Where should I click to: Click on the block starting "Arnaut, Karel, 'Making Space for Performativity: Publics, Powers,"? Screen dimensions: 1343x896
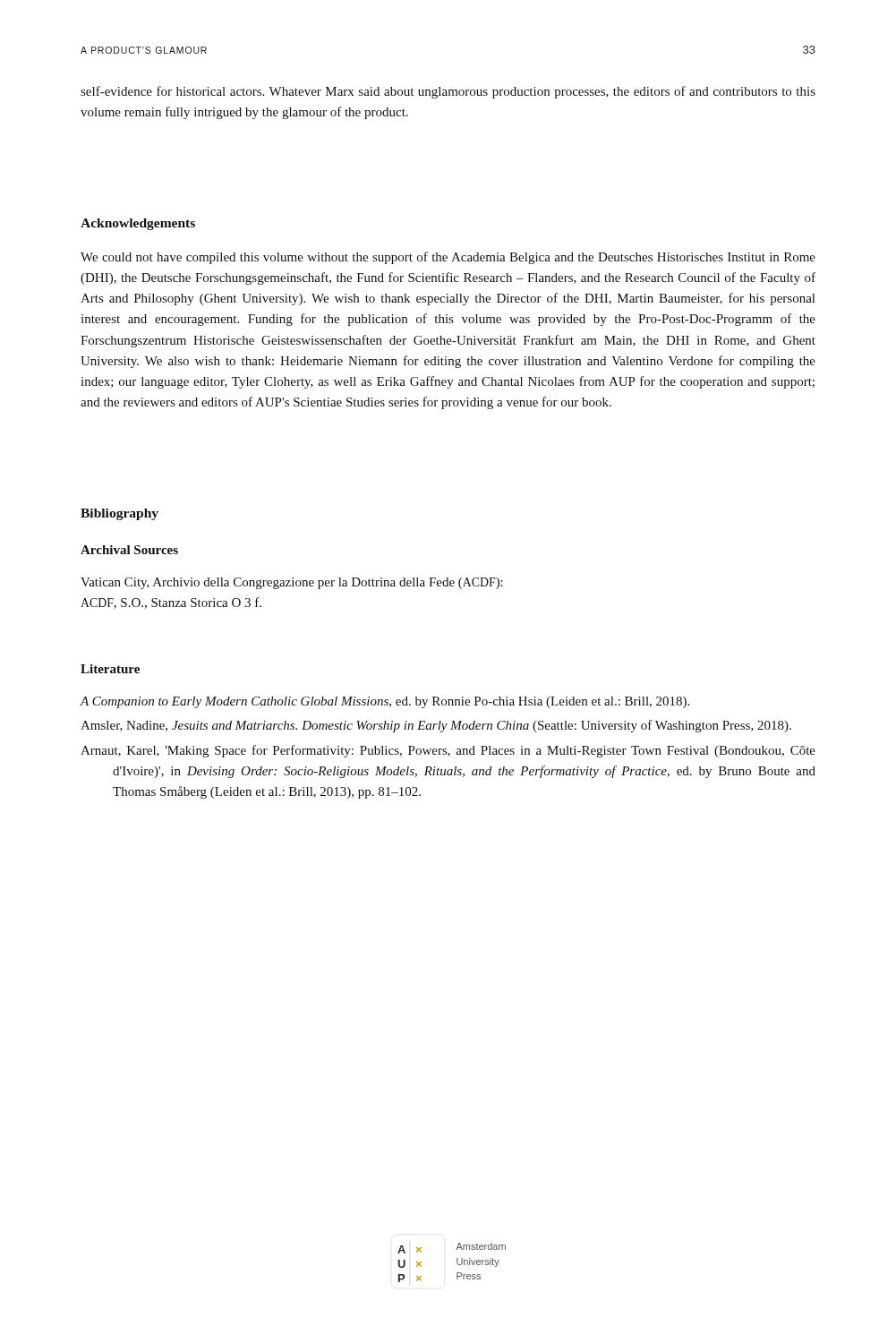(448, 771)
